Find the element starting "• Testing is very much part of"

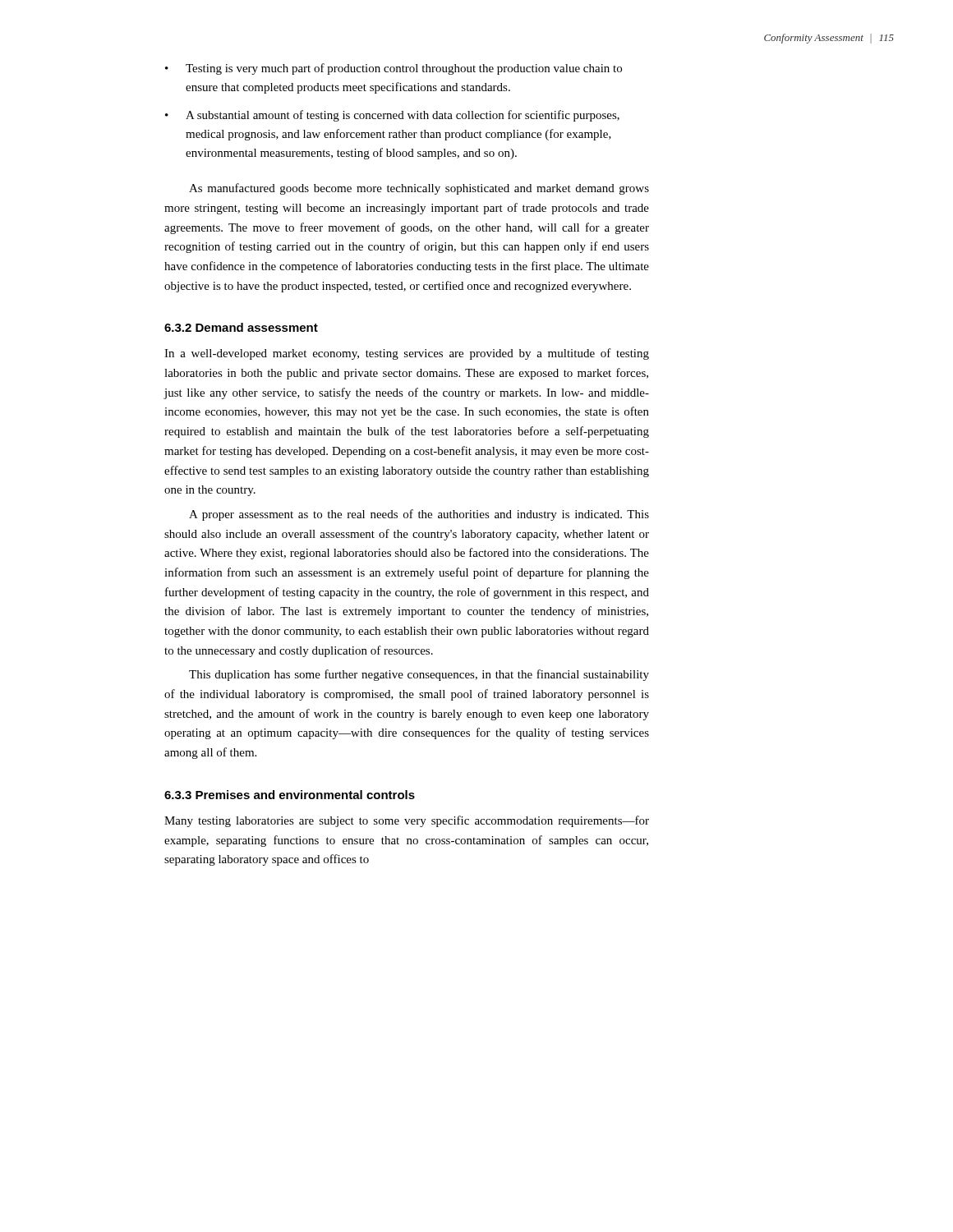click(407, 78)
